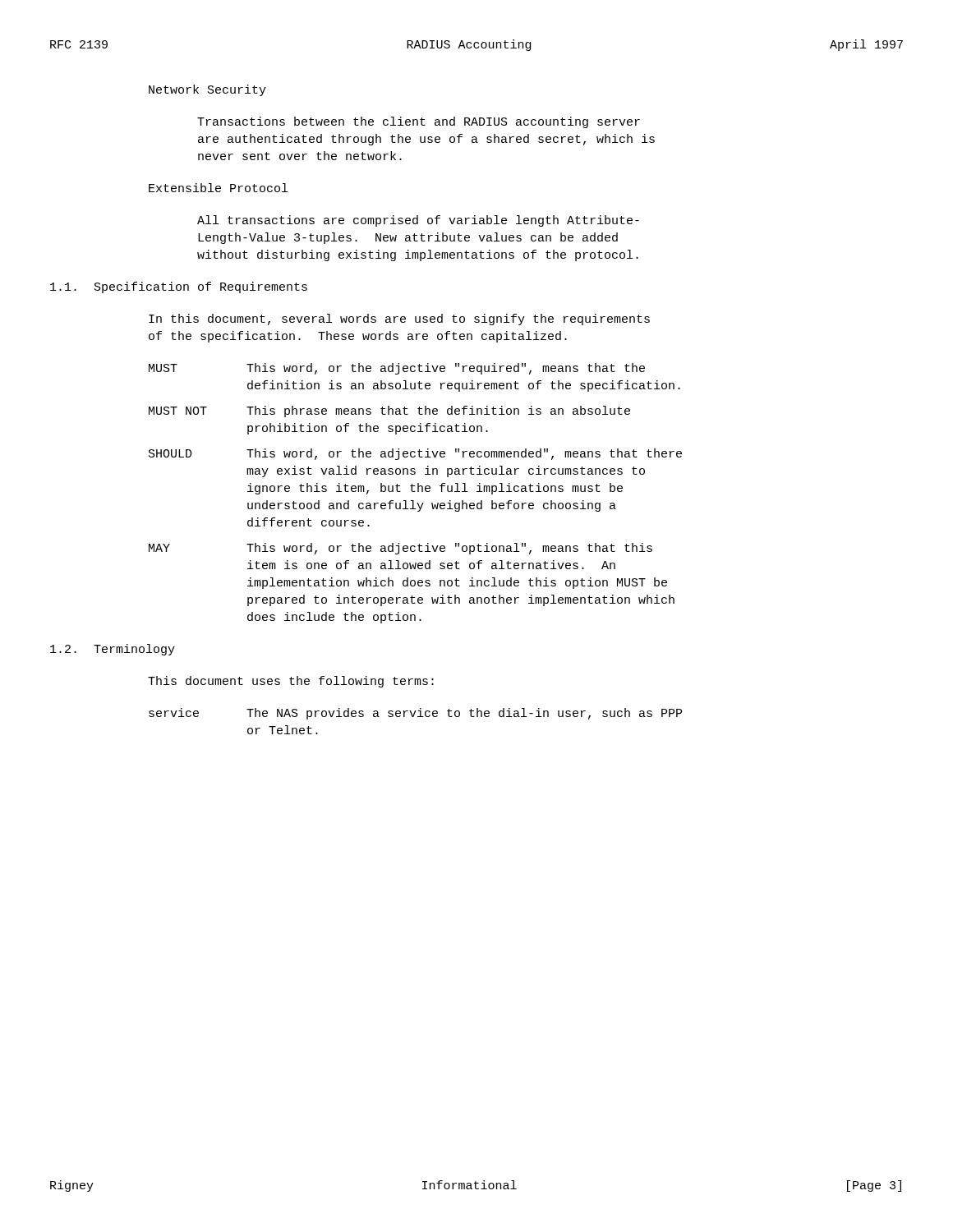Locate the text block that reads "In this document, several words"

coord(399,329)
